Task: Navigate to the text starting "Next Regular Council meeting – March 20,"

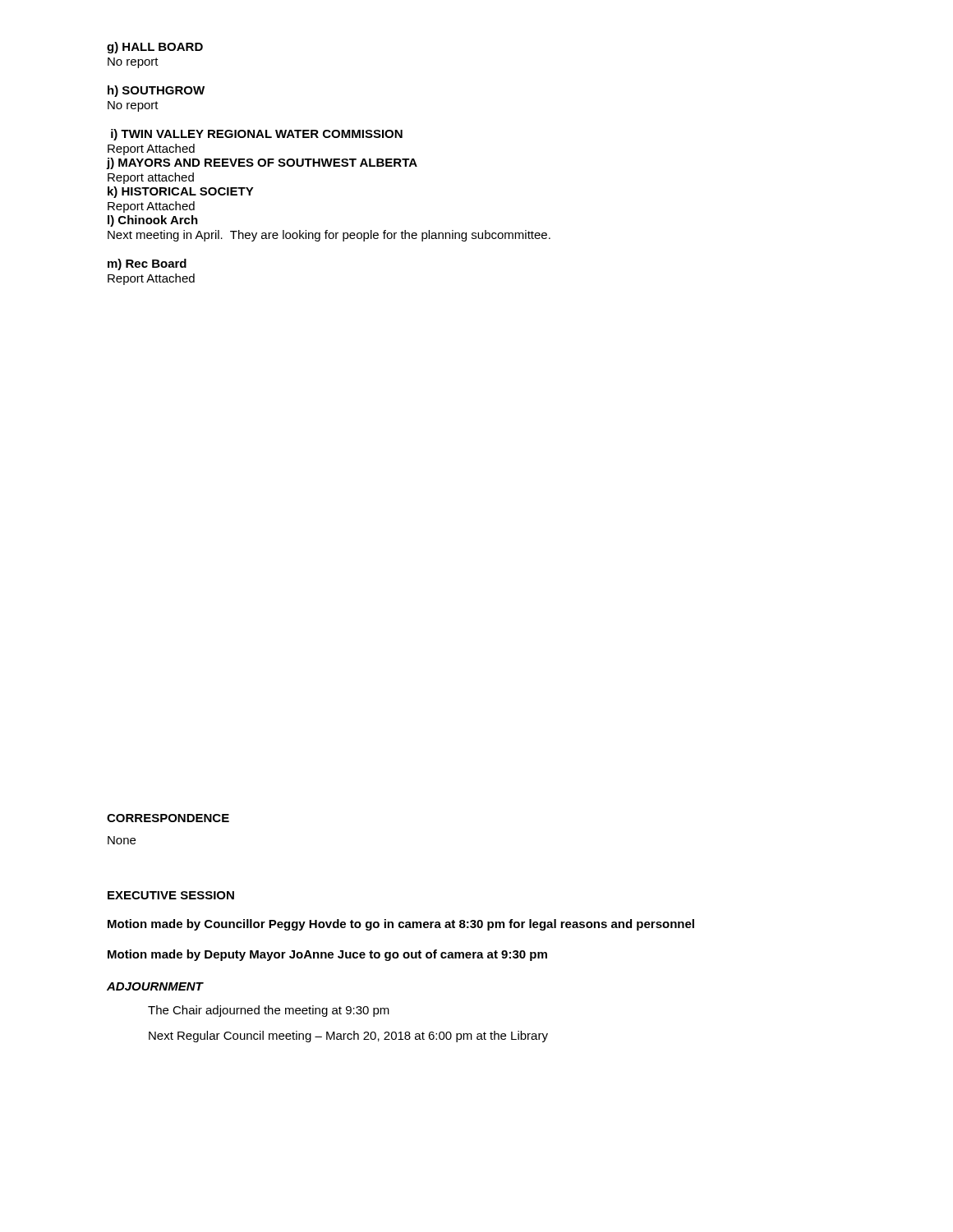Action: 348,1035
